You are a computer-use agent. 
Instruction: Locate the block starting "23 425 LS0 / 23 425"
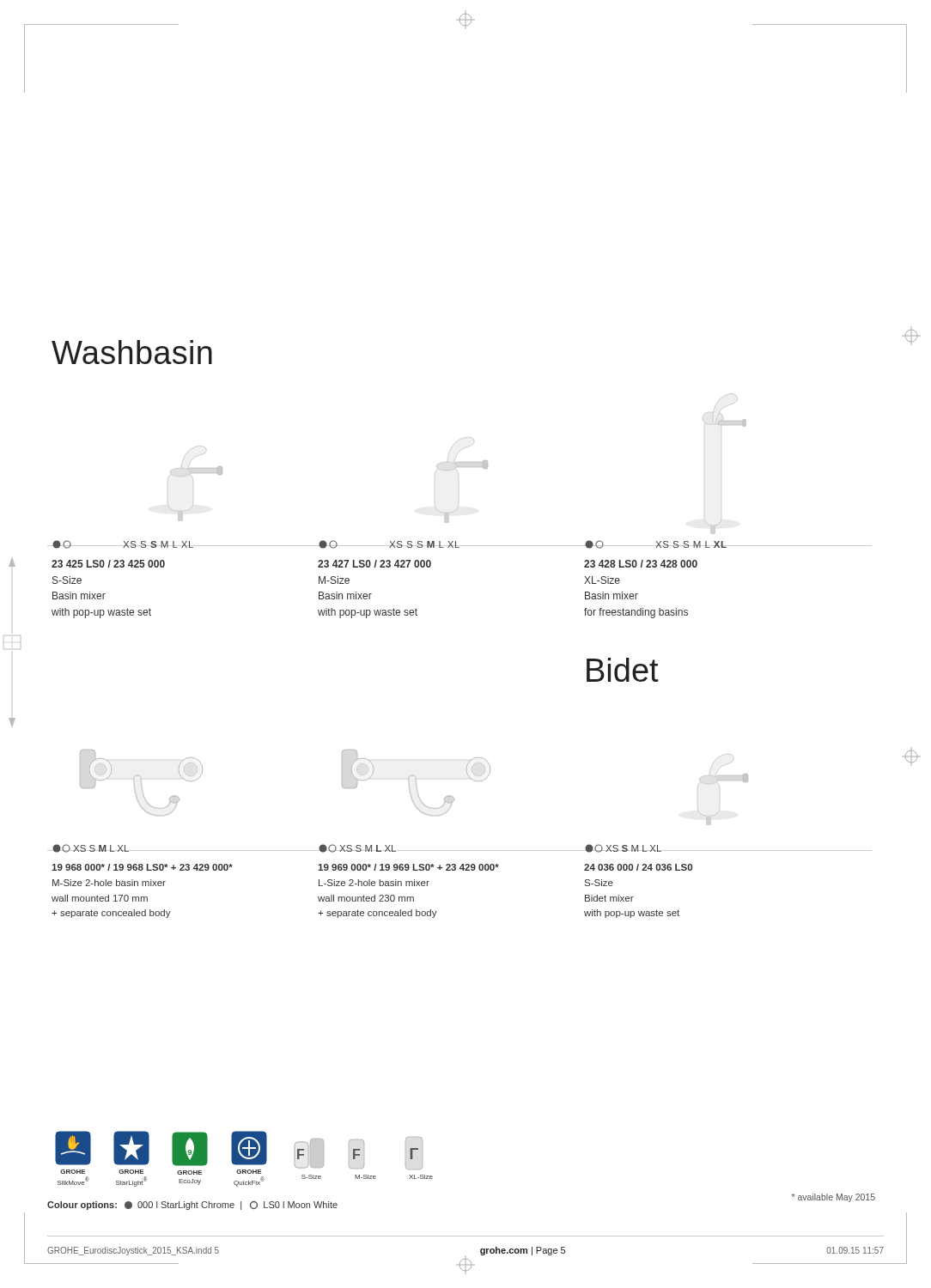(108, 588)
